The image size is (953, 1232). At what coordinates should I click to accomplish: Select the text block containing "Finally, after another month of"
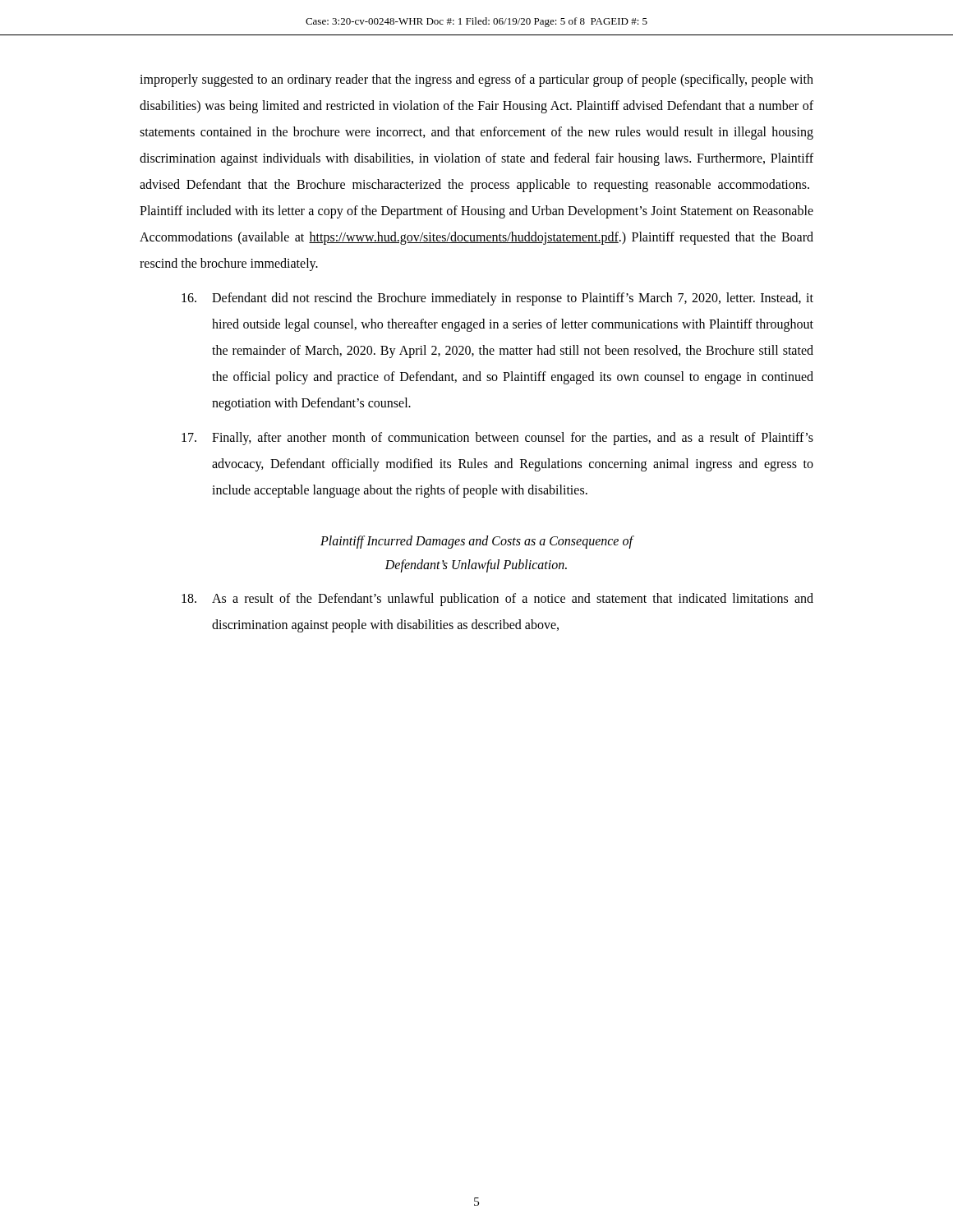(x=476, y=464)
